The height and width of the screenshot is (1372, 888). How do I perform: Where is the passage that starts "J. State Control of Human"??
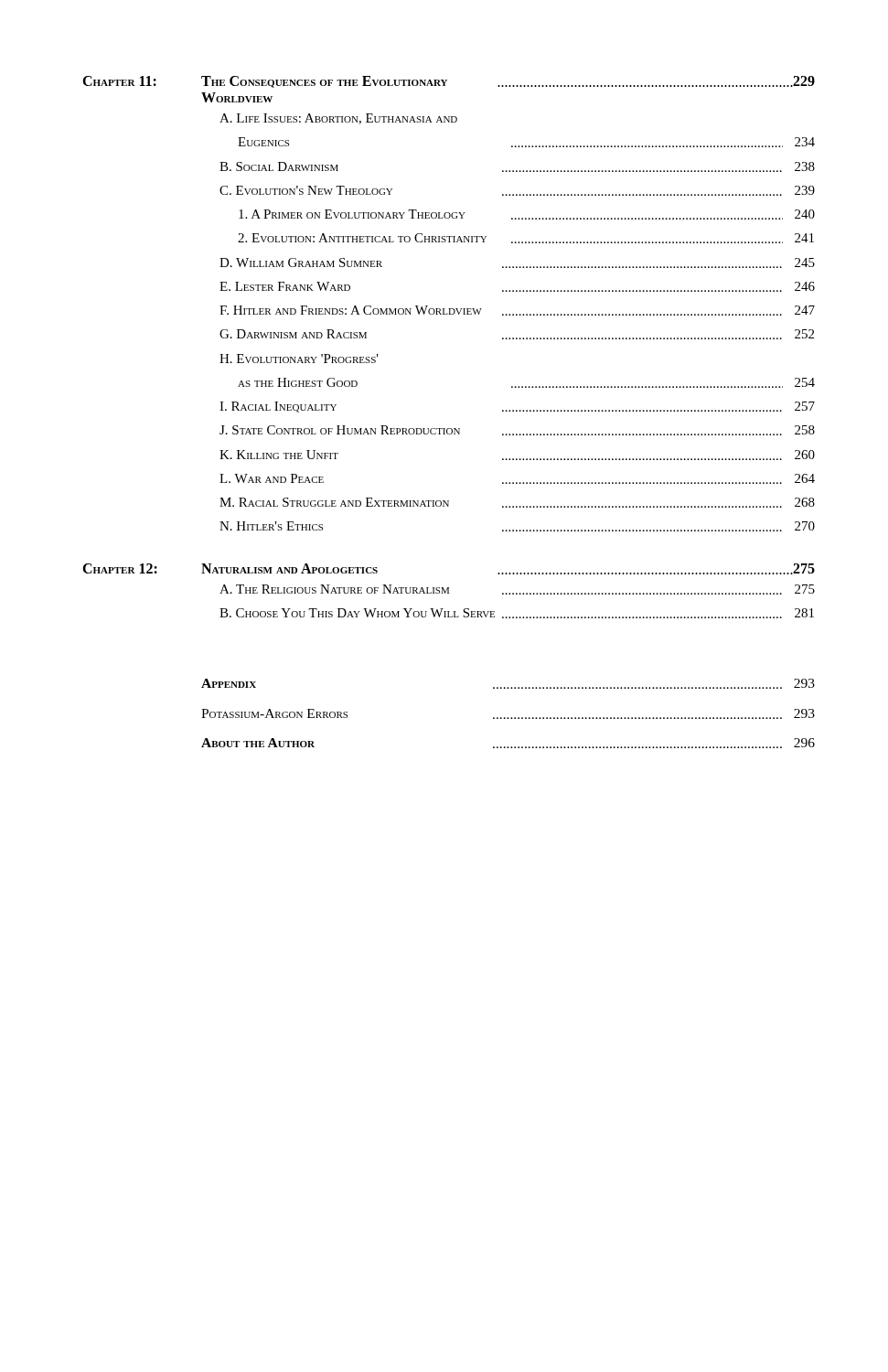pyautogui.click(x=508, y=430)
